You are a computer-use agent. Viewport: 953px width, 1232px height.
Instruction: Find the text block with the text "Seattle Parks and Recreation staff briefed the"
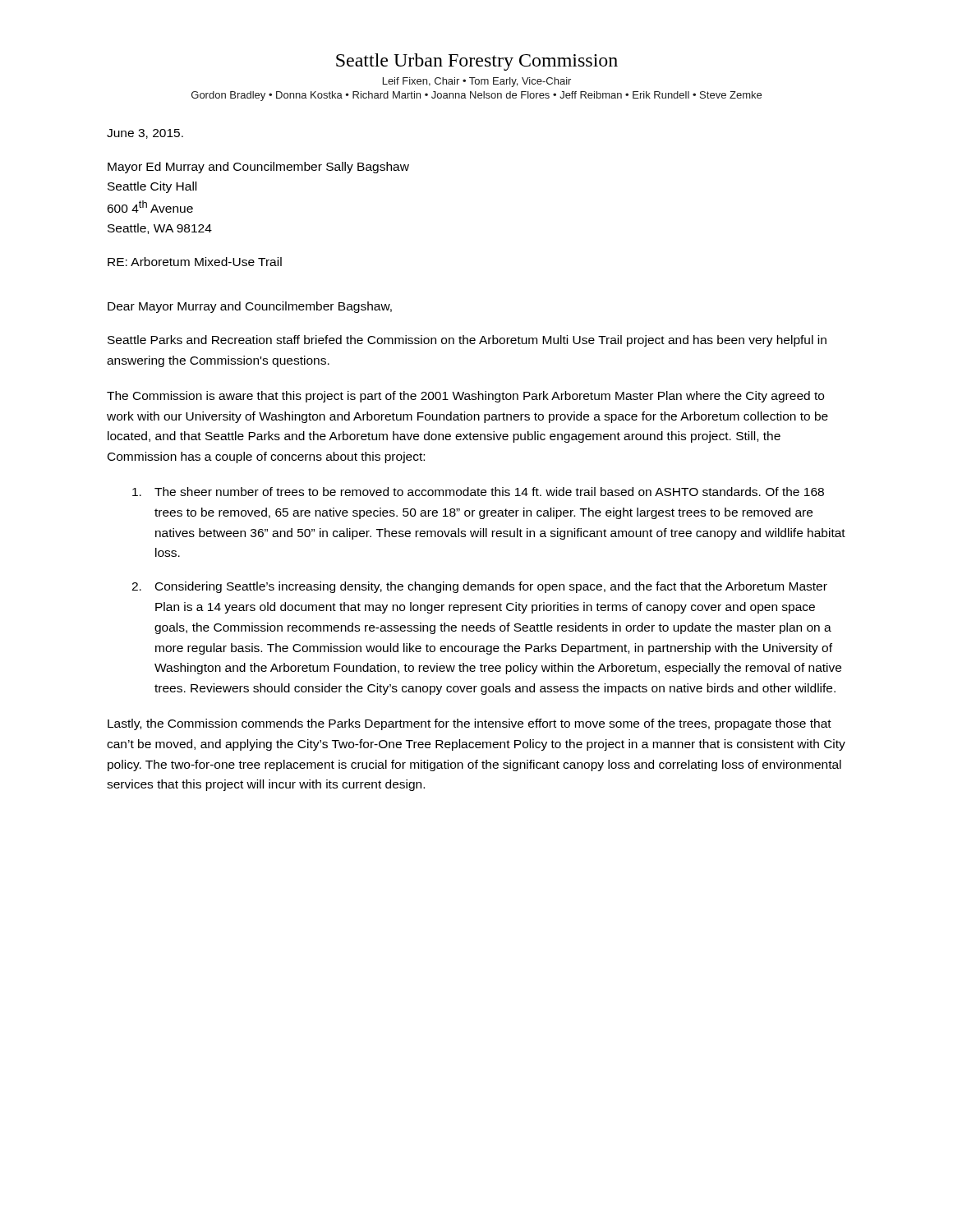point(467,350)
